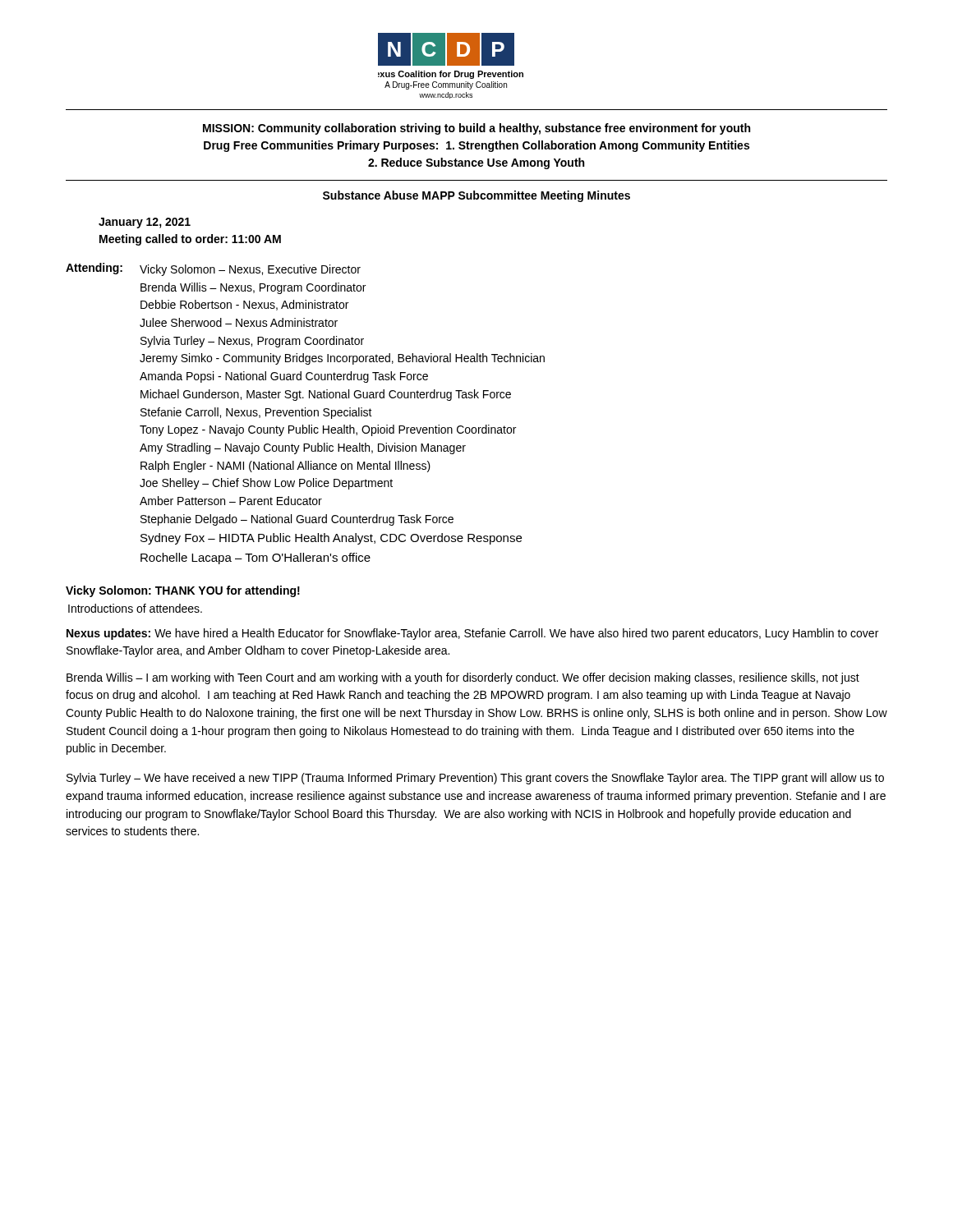Point to the element starting "Joe Shelley – Chief Show Low Police Department"

pos(266,483)
